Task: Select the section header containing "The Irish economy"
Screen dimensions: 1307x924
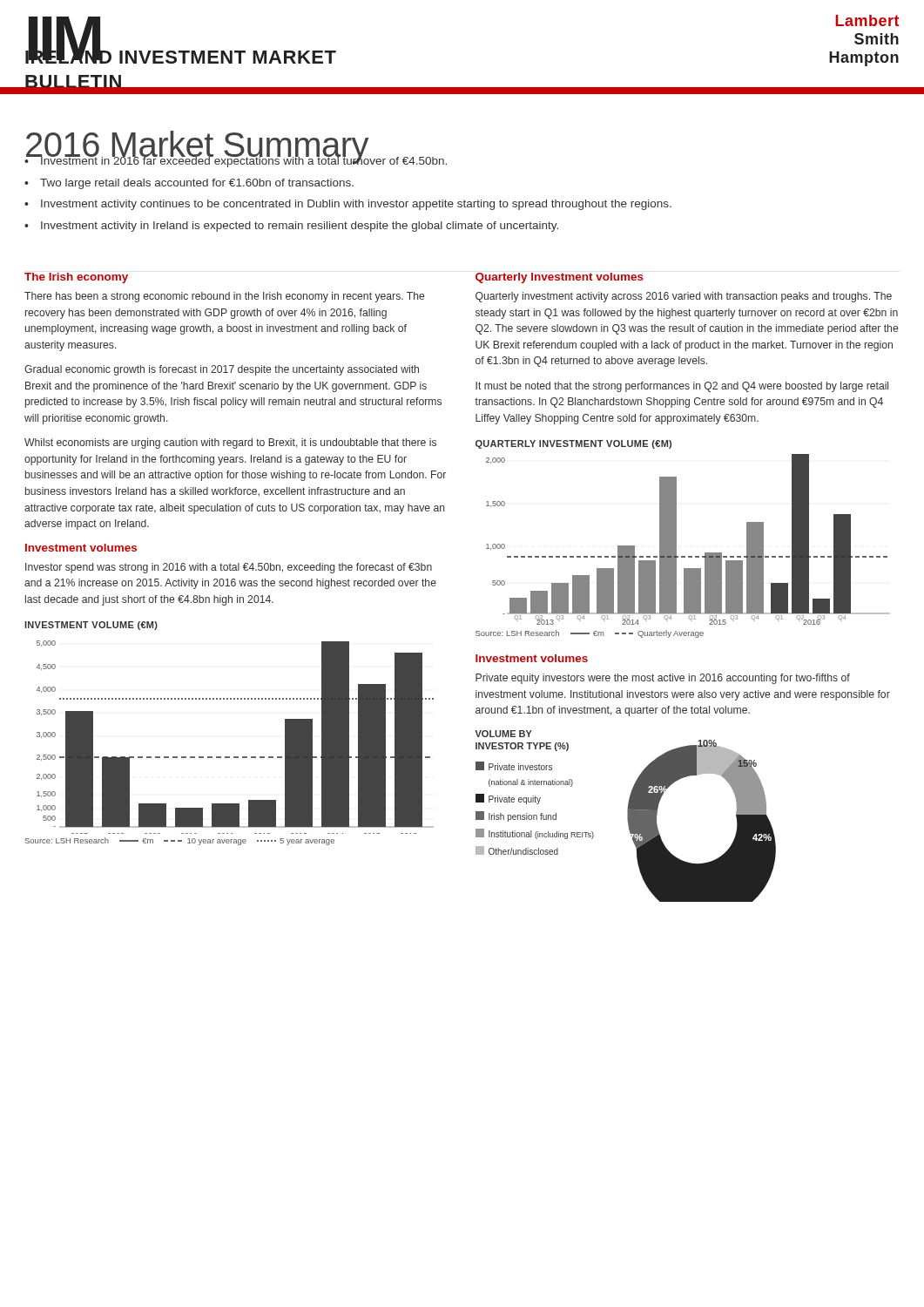Action: pos(76,277)
